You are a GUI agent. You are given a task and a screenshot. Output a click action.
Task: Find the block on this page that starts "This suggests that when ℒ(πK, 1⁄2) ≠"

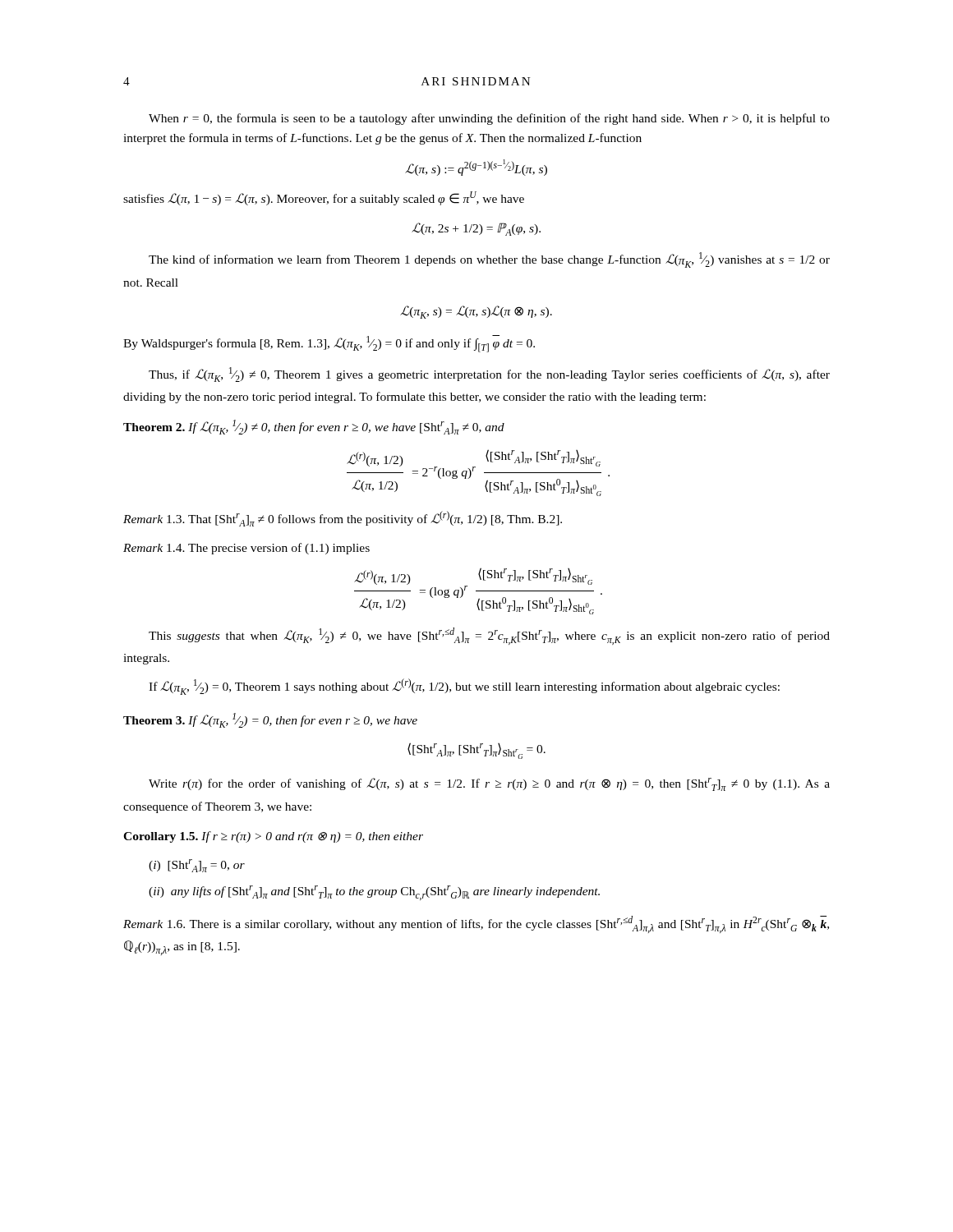coord(476,647)
